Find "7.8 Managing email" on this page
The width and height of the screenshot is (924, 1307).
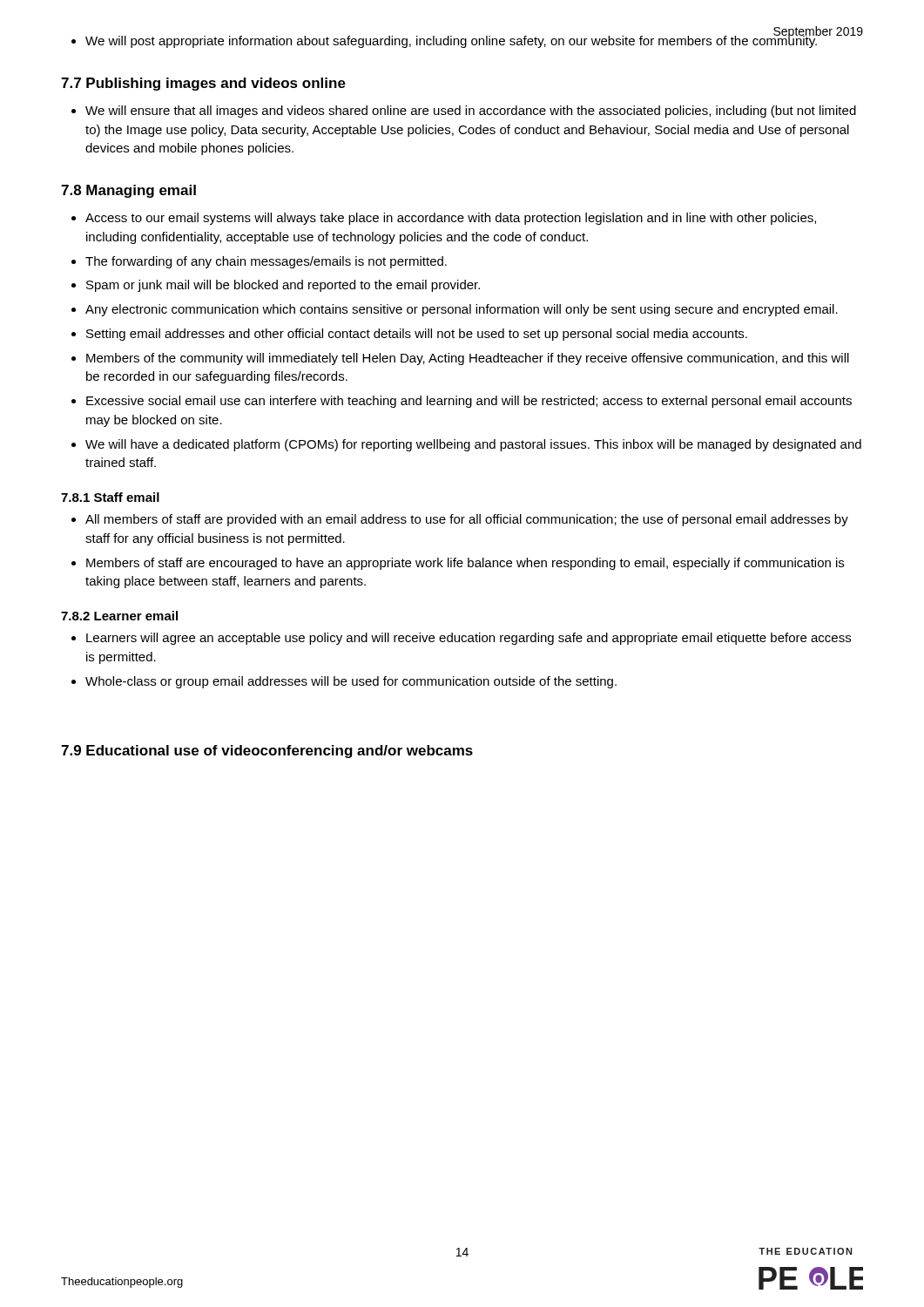[129, 190]
